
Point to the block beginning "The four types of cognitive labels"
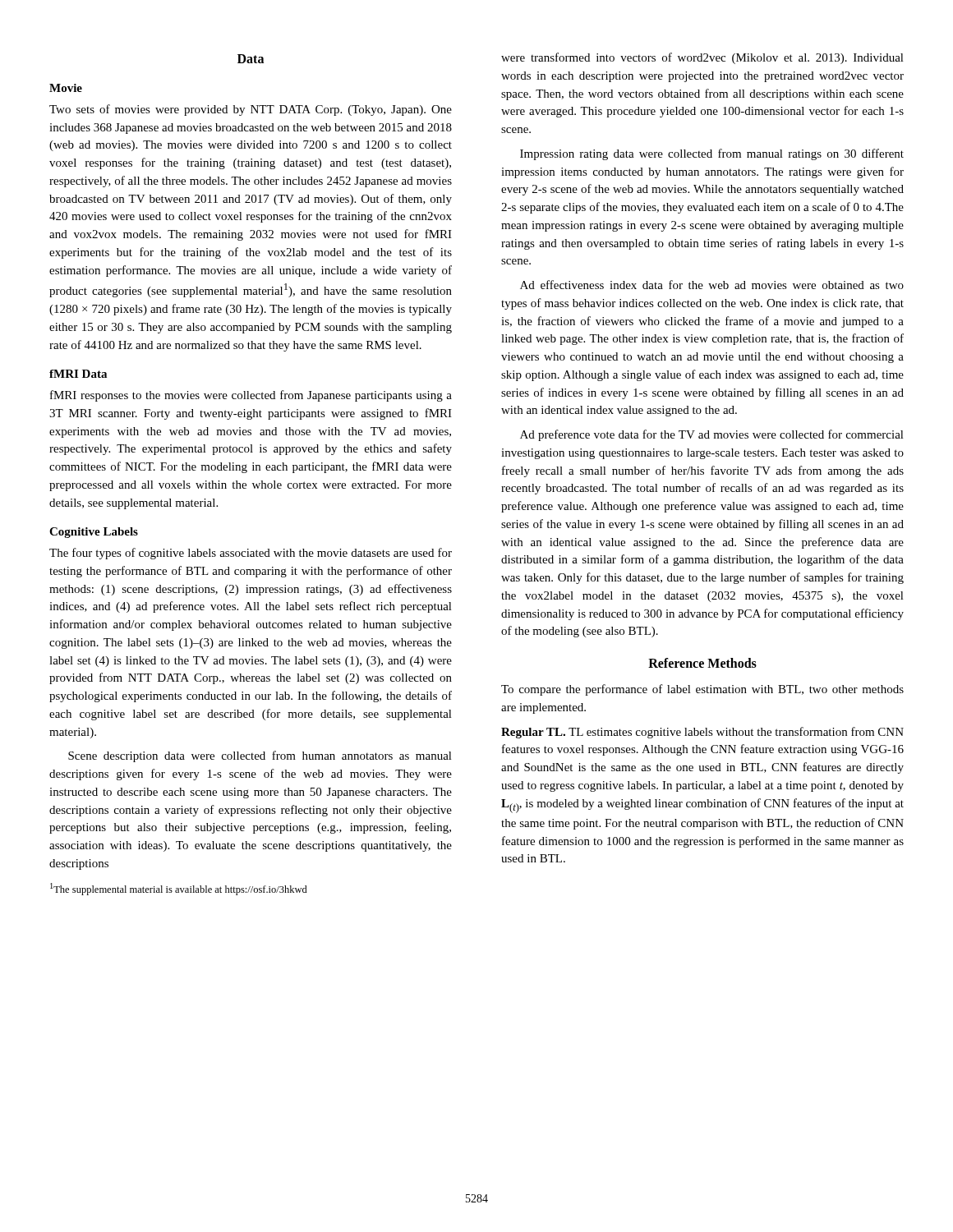(251, 709)
